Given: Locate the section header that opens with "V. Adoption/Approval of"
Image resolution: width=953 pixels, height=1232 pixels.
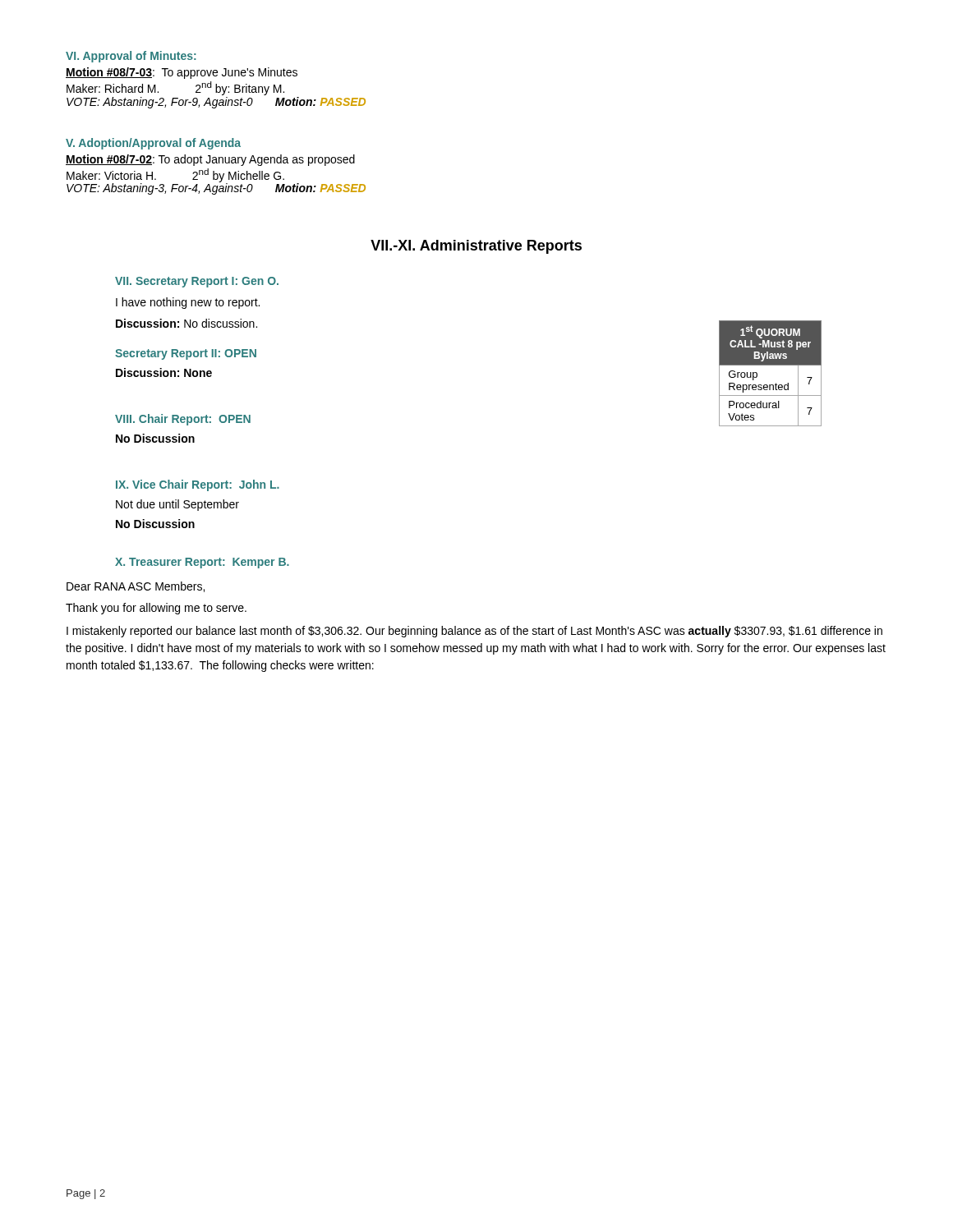Looking at the screenshot, I should 153,143.
